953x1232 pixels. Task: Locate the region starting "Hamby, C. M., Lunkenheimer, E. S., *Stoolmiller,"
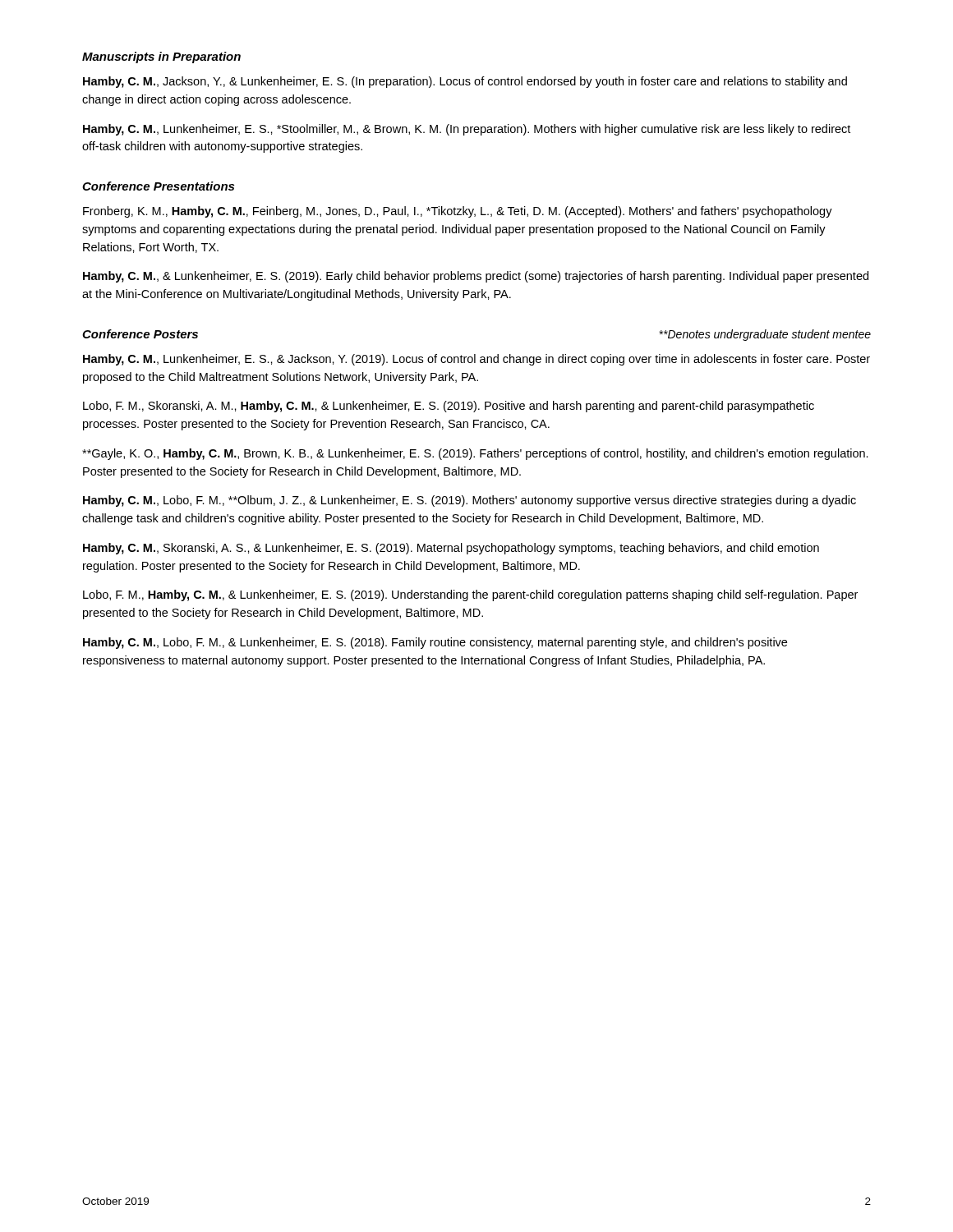[466, 137]
